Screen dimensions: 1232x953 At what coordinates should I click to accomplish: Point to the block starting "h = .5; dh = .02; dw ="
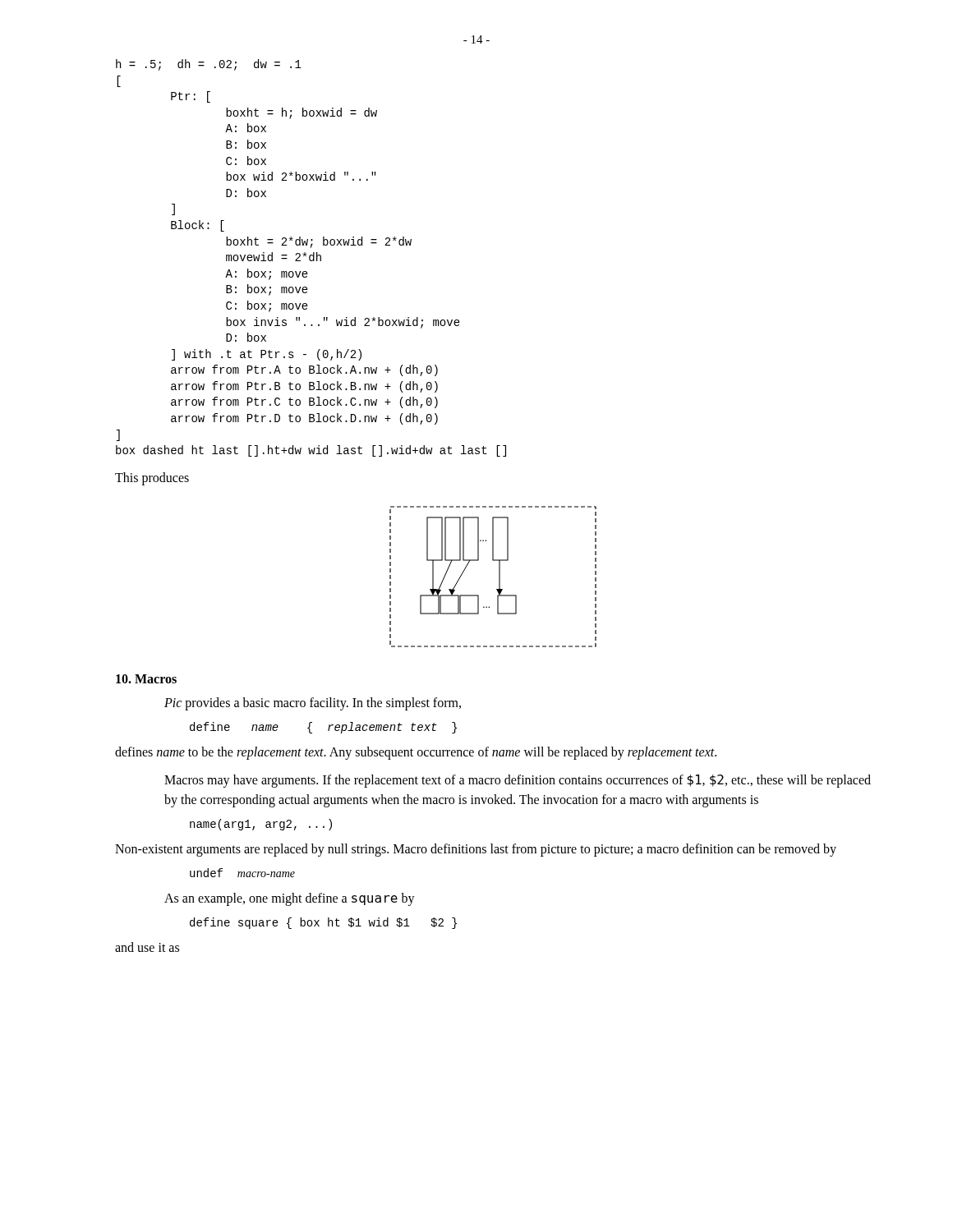(x=312, y=258)
